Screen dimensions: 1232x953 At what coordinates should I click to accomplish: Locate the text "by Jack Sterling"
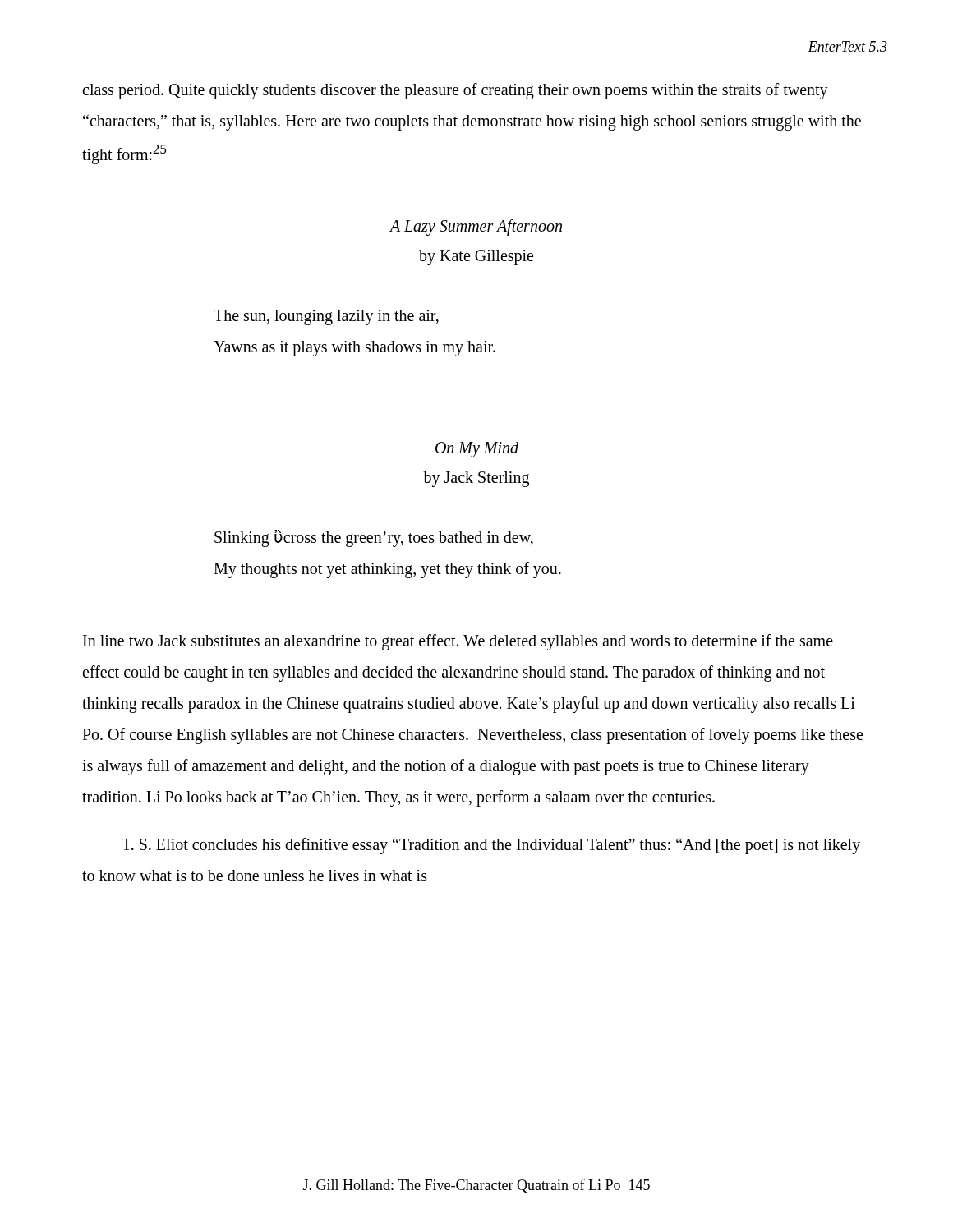[476, 477]
